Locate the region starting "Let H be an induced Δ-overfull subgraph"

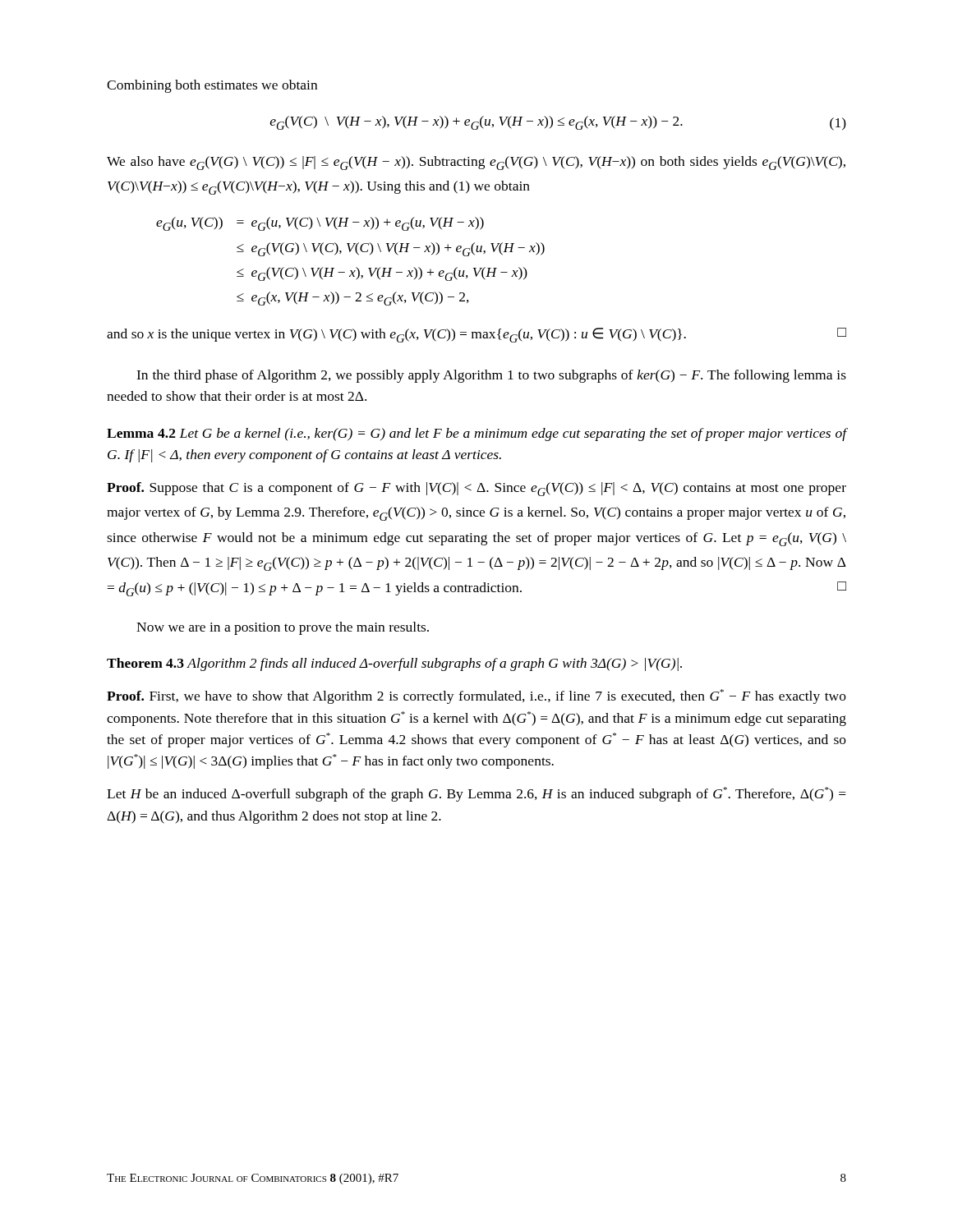[476, 804]
